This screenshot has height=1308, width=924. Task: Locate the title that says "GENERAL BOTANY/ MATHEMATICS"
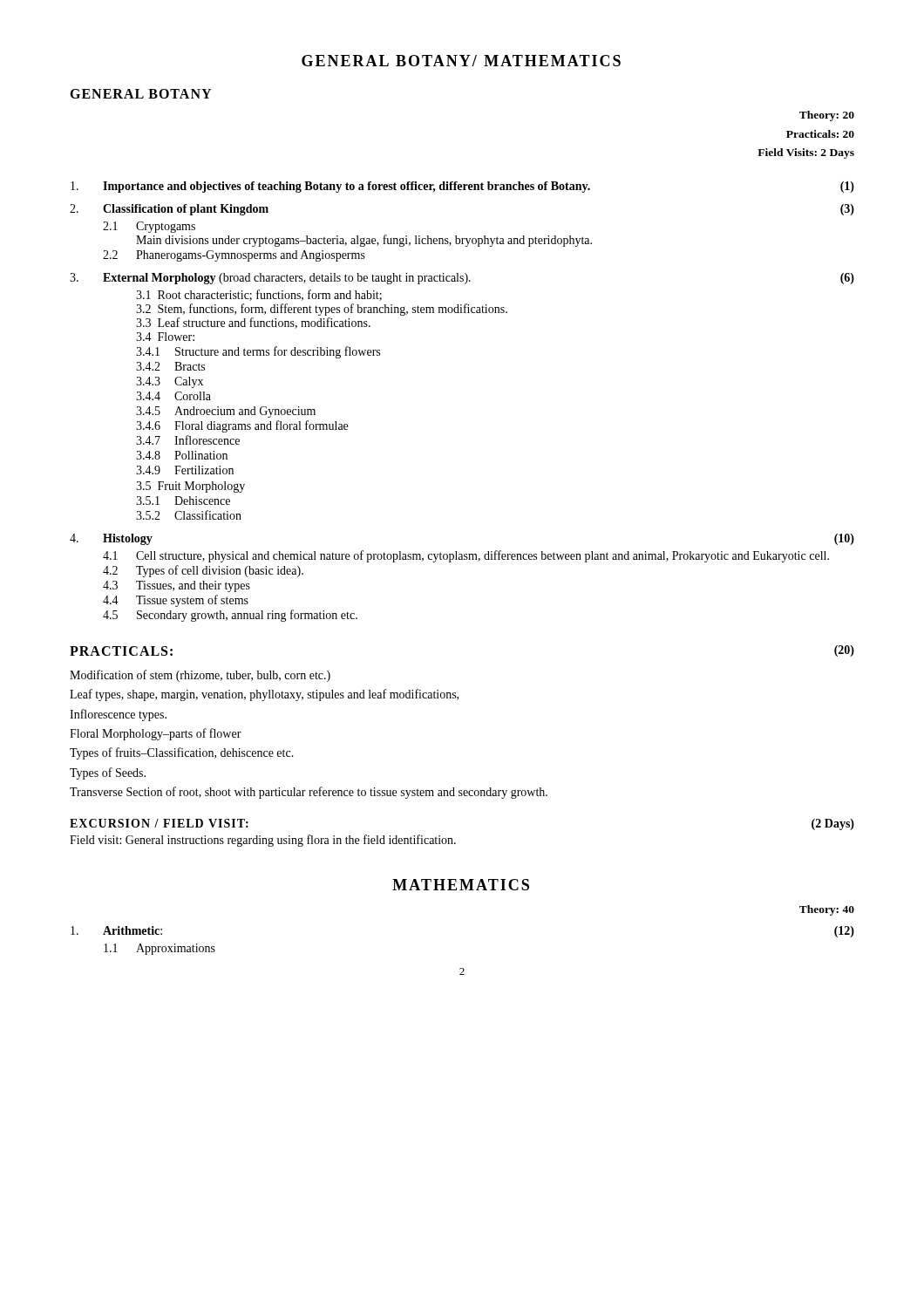(462, 61)
